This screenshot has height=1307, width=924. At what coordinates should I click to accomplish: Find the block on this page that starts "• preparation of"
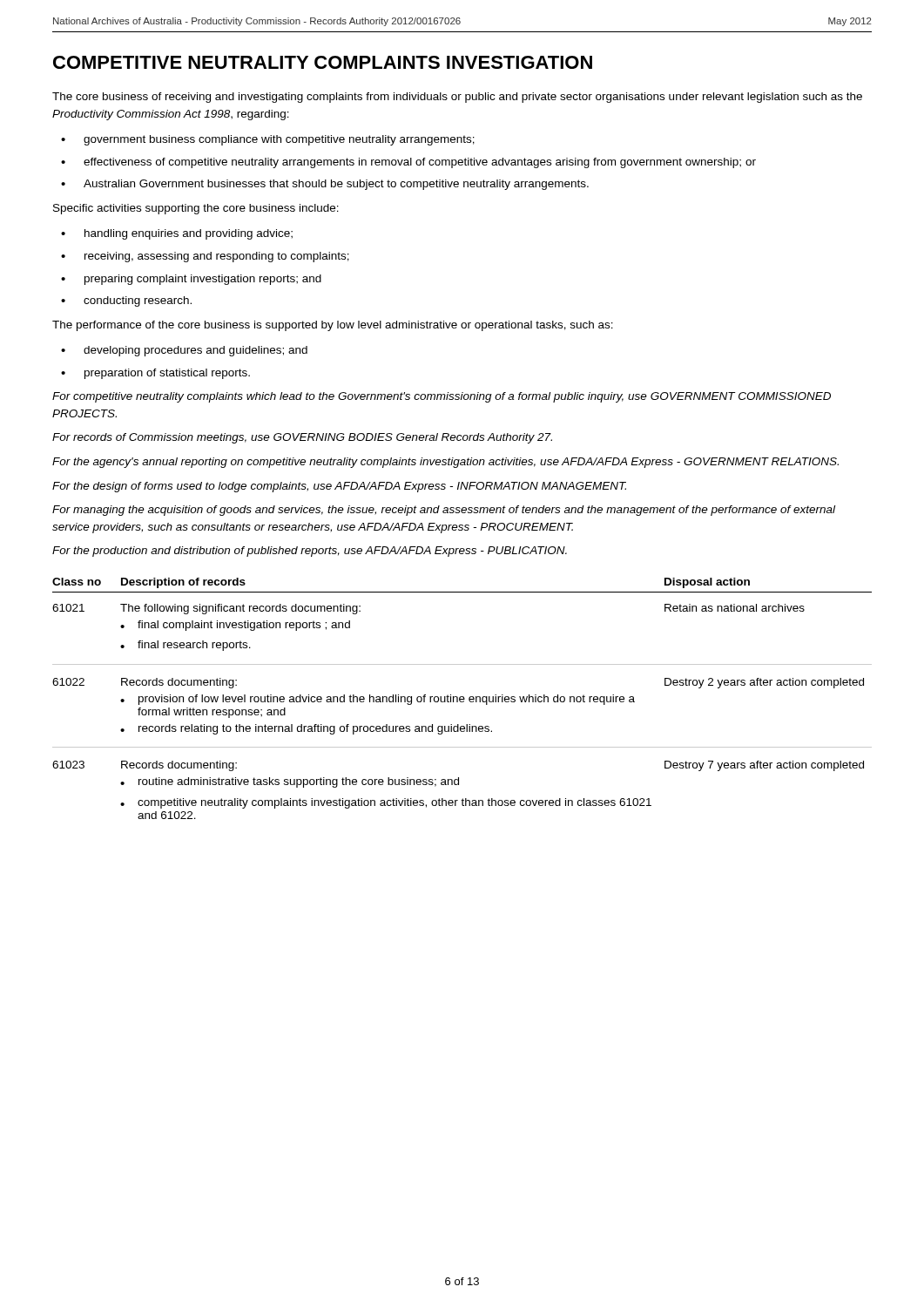point(155,374)
